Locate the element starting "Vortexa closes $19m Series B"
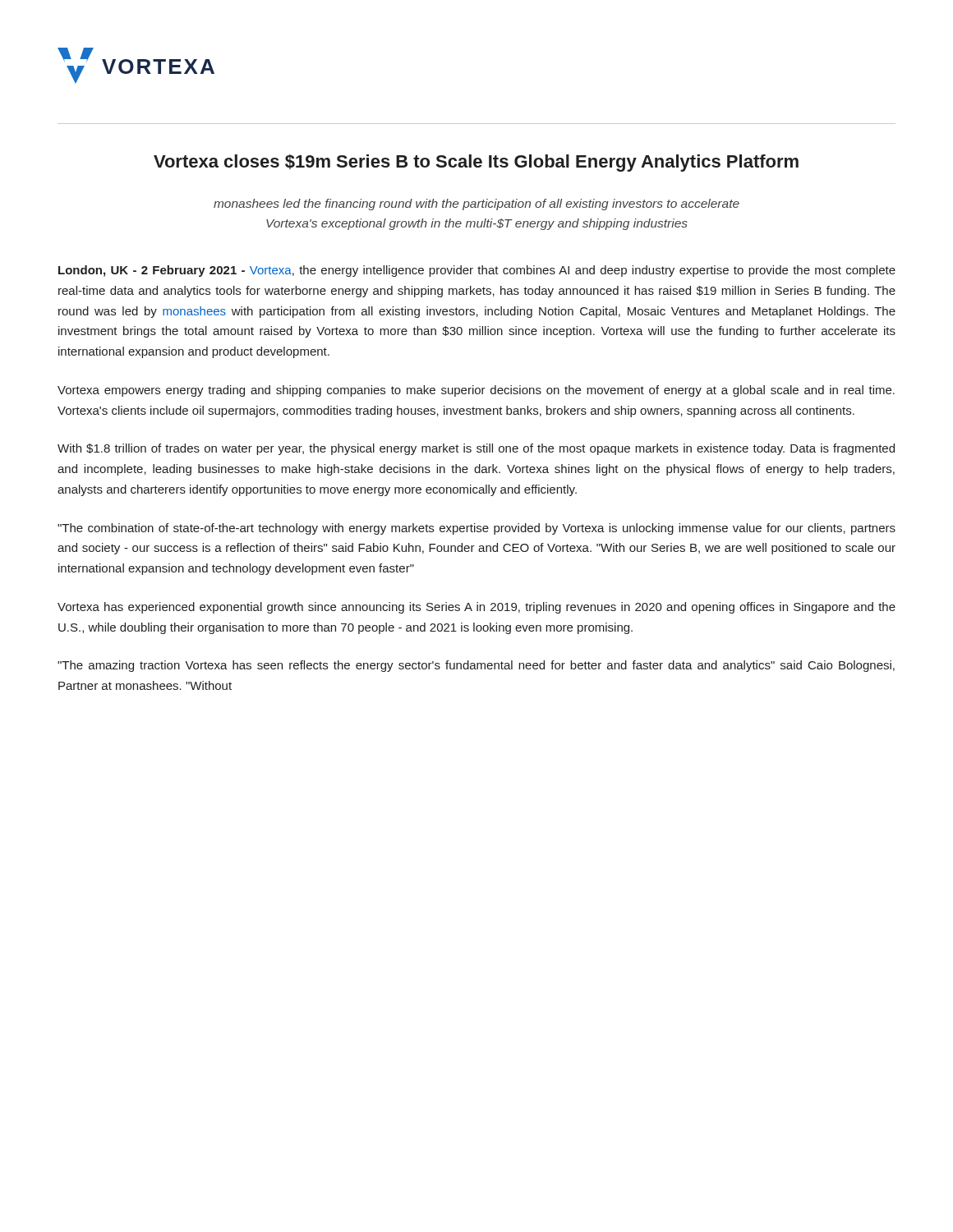 [476, 161]
